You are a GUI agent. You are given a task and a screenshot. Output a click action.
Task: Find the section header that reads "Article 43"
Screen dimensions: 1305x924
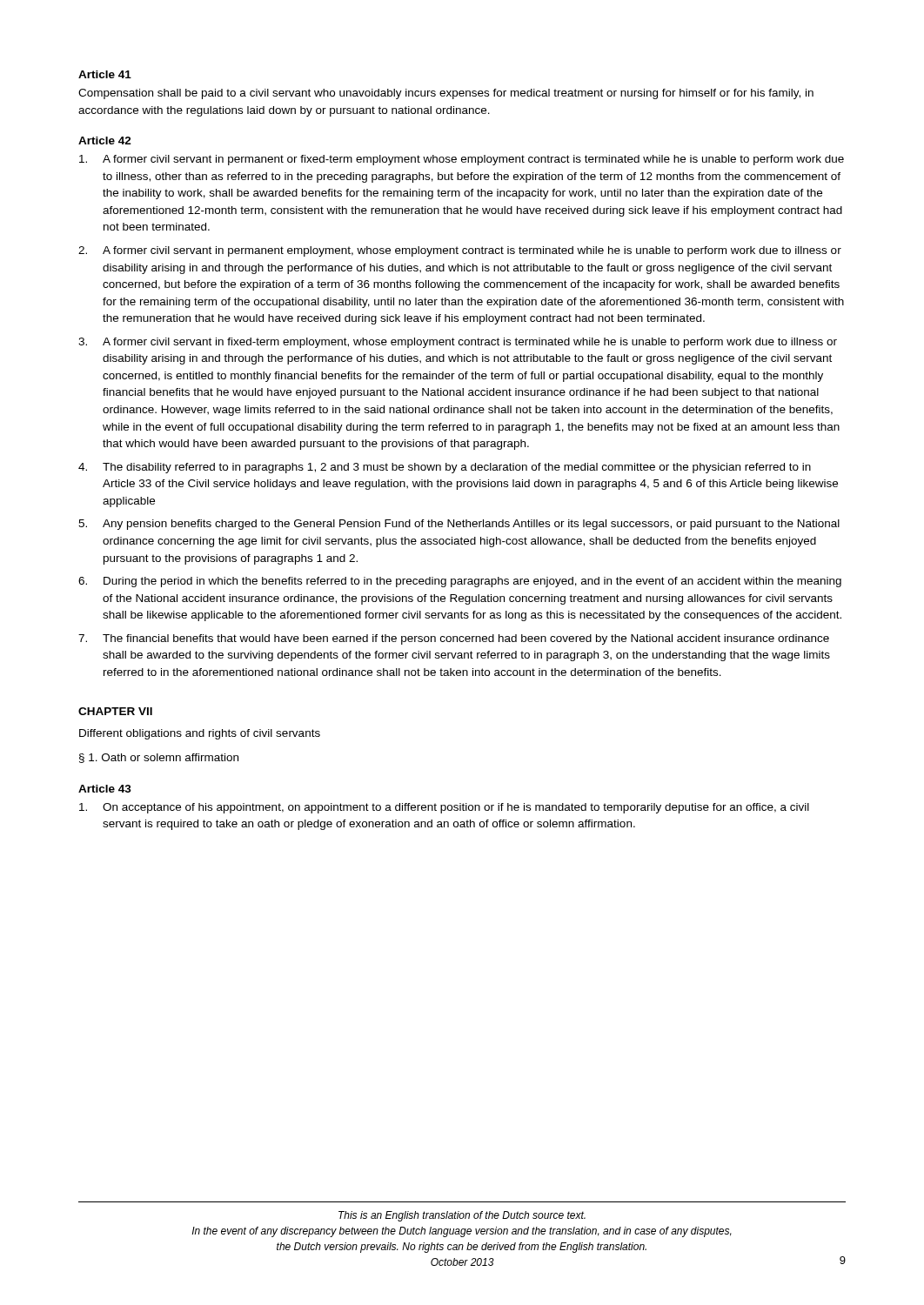105,788
